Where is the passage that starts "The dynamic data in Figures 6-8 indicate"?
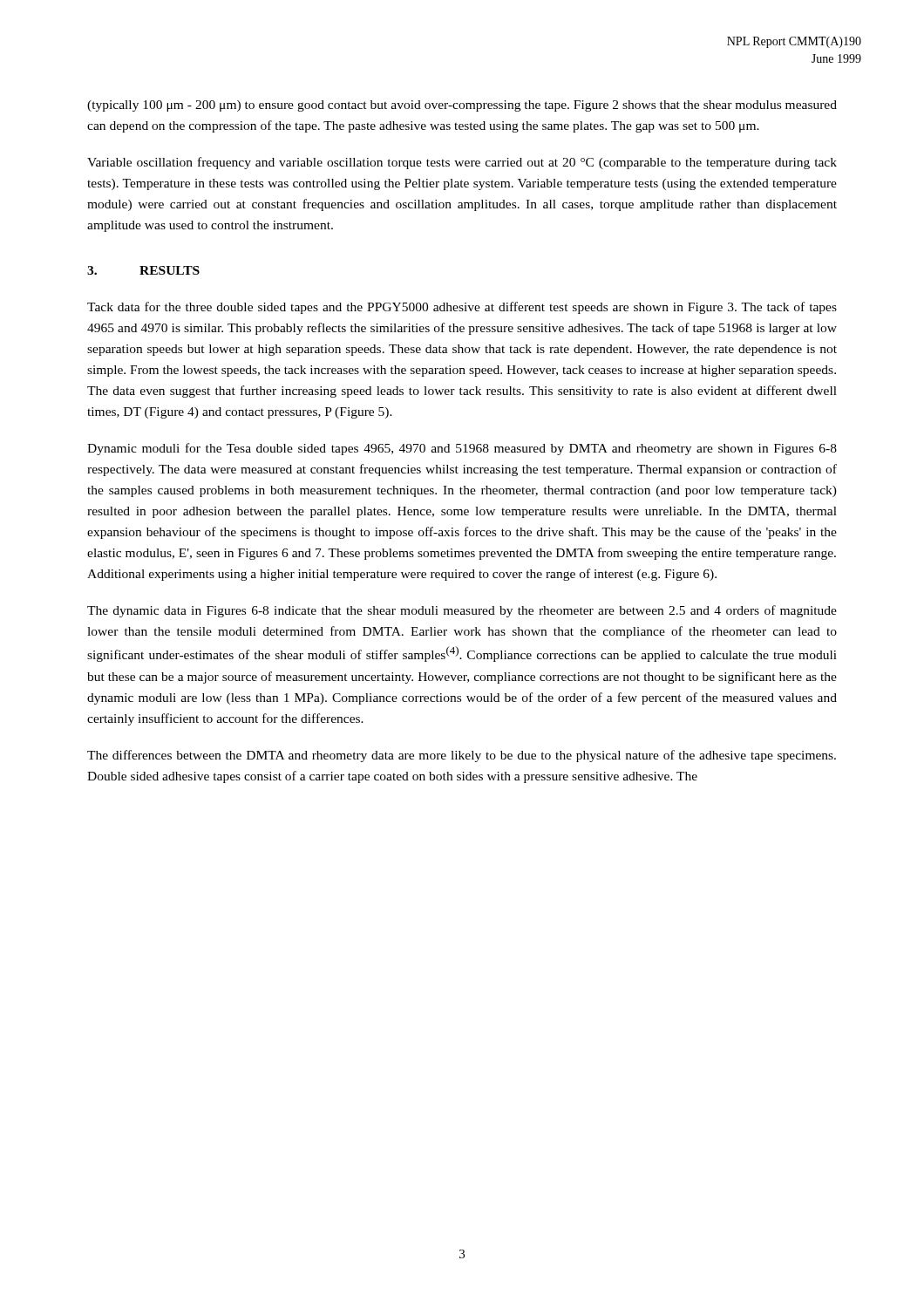 pos(462,664)
